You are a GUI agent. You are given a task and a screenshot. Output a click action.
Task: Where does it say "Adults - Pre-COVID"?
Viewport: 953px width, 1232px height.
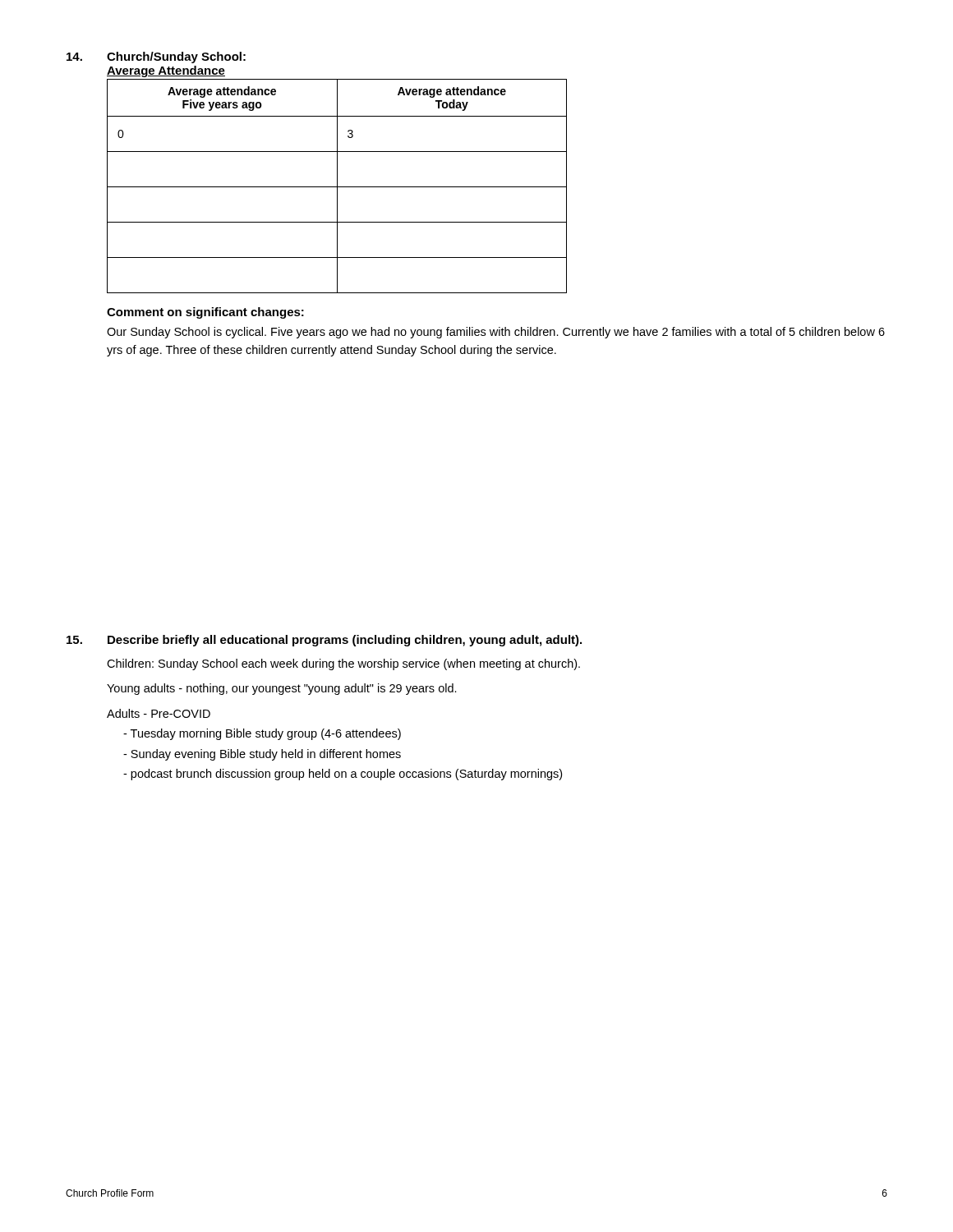click(159, 714)
